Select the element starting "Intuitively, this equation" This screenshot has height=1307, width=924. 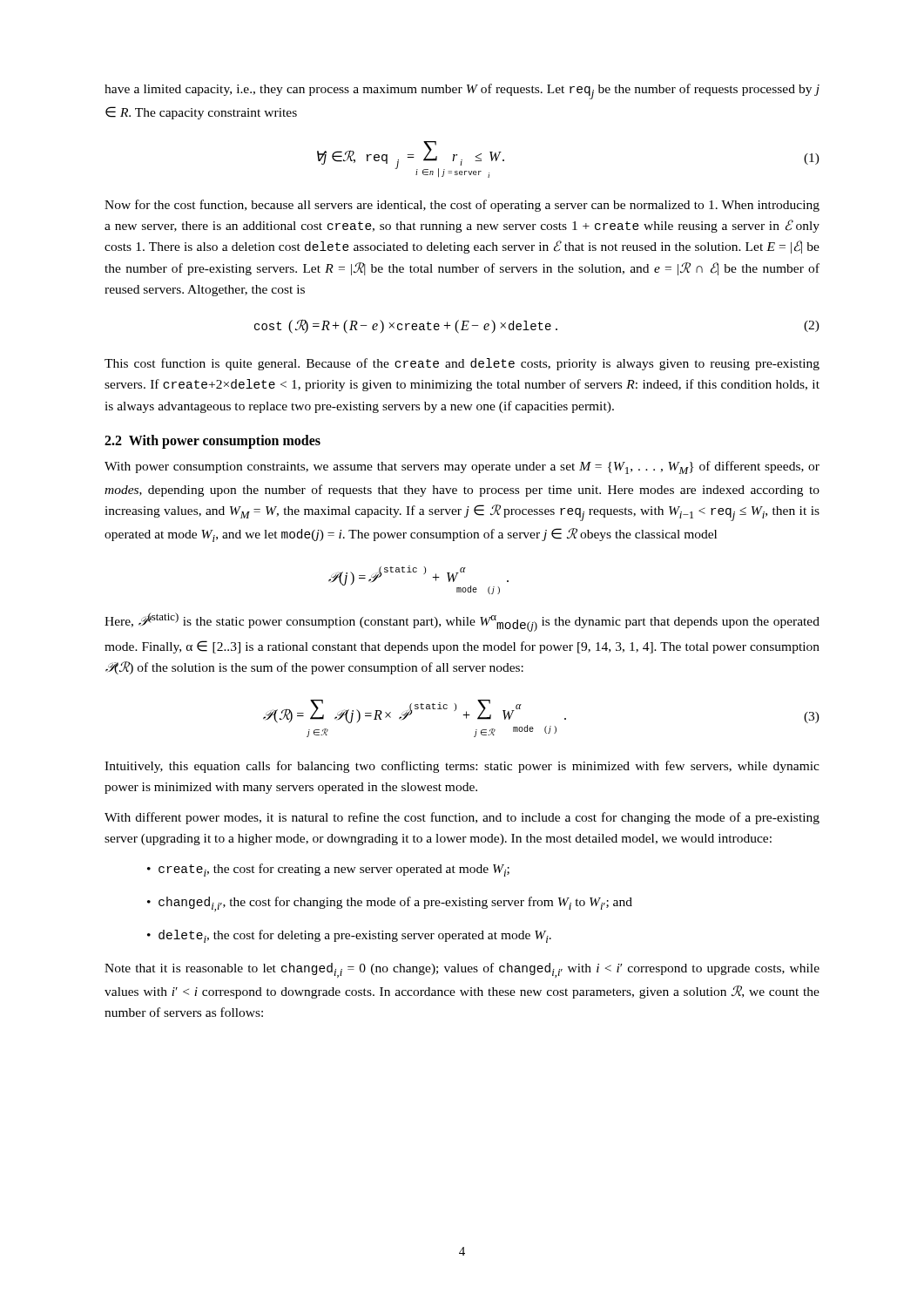point(462,802)
